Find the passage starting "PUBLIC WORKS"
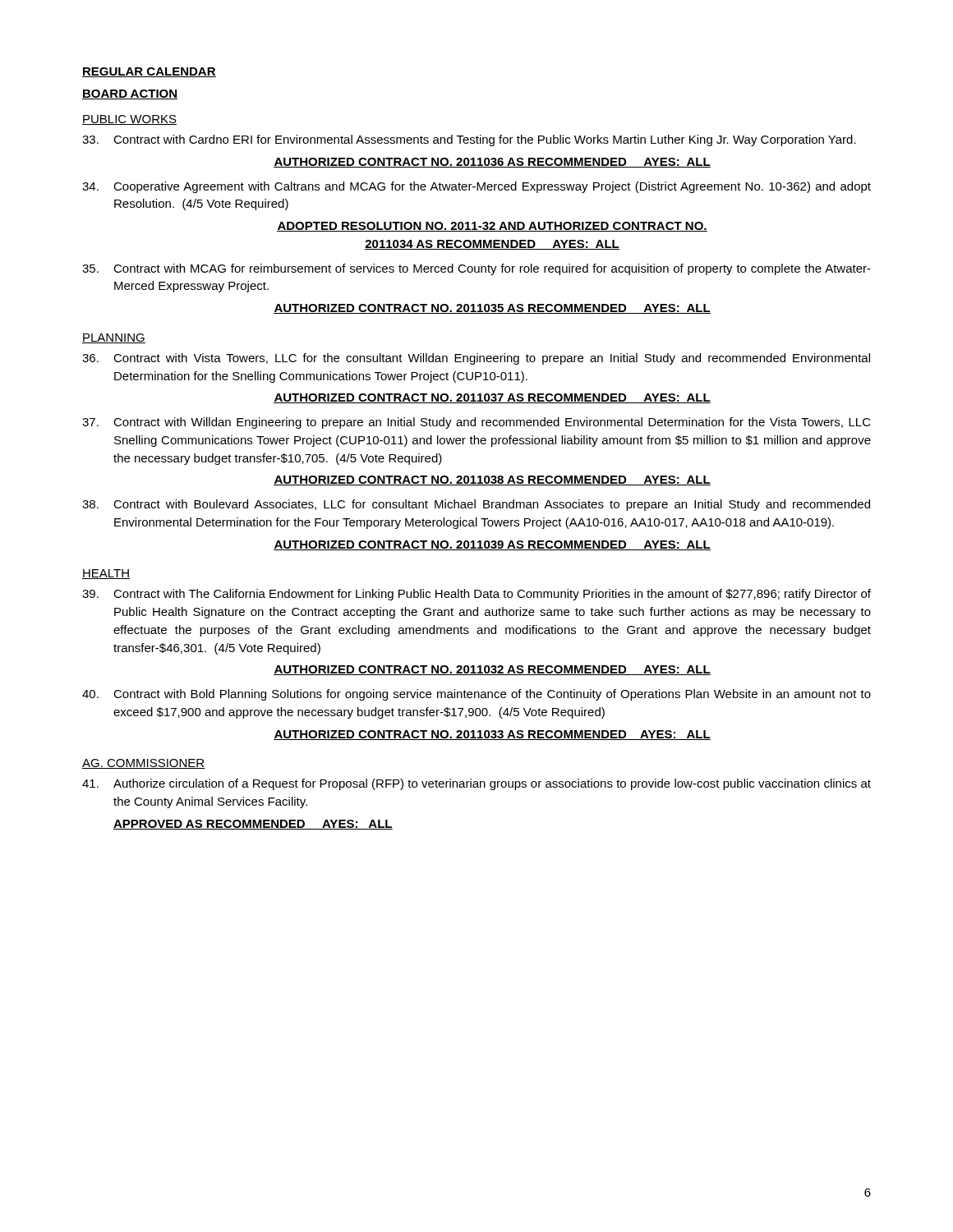 click(129, 119)
